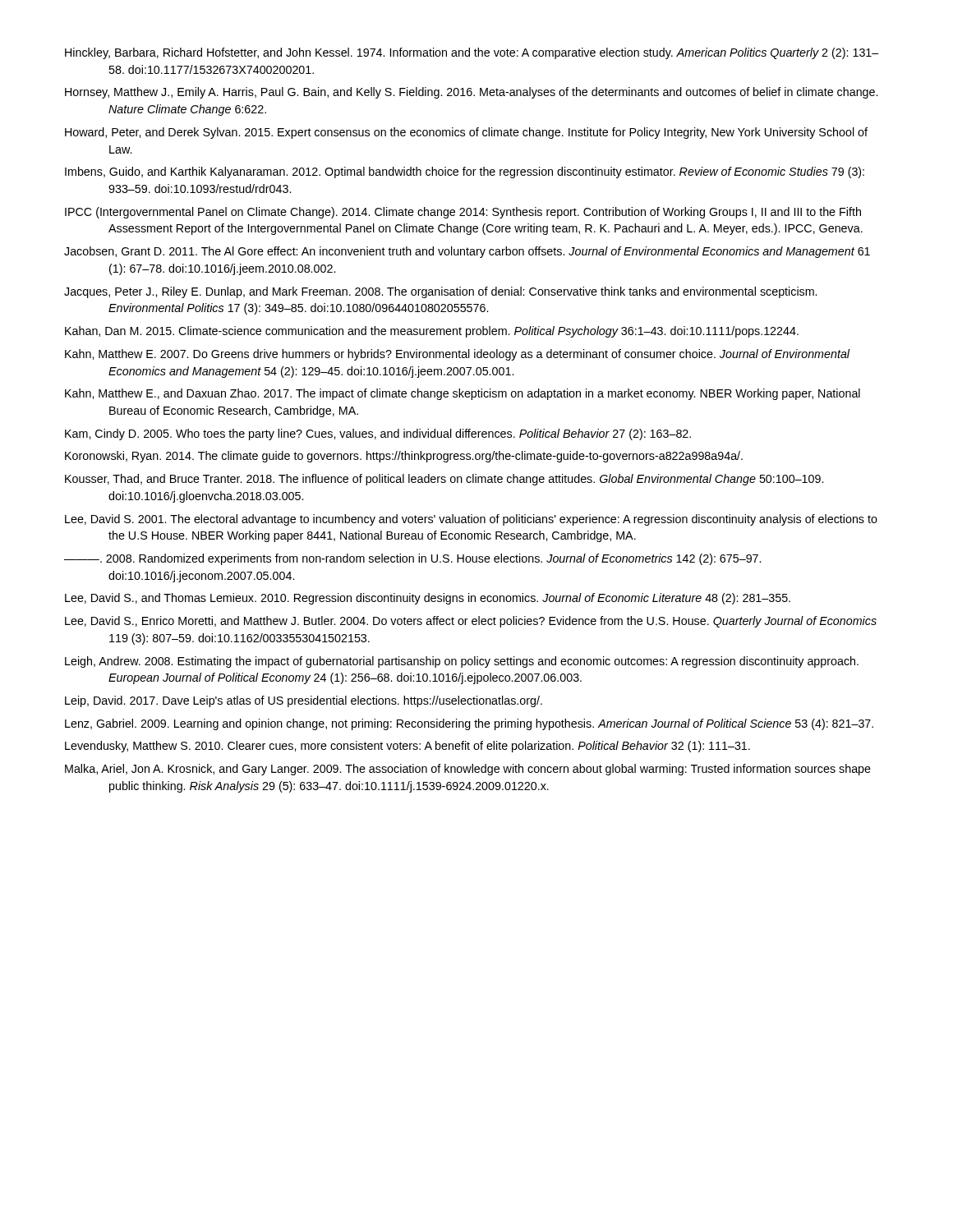Where is the passage that starts "IPCC (Intergovernmental Panel on Climate Change)."?
The image size is (953, 1232).
click(x=464, y=220)
